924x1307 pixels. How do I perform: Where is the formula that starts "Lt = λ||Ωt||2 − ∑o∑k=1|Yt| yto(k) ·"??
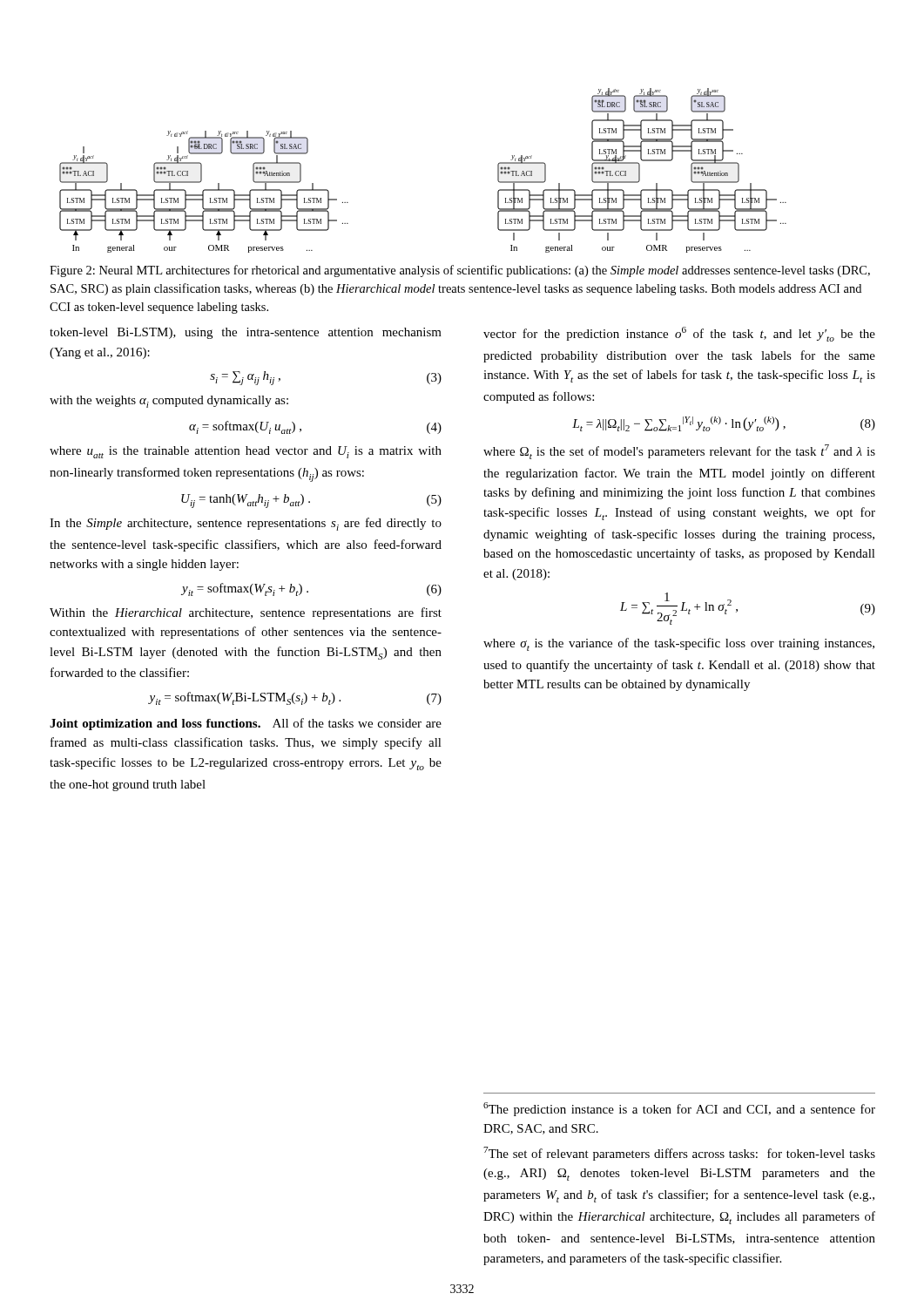coord(724,423)
